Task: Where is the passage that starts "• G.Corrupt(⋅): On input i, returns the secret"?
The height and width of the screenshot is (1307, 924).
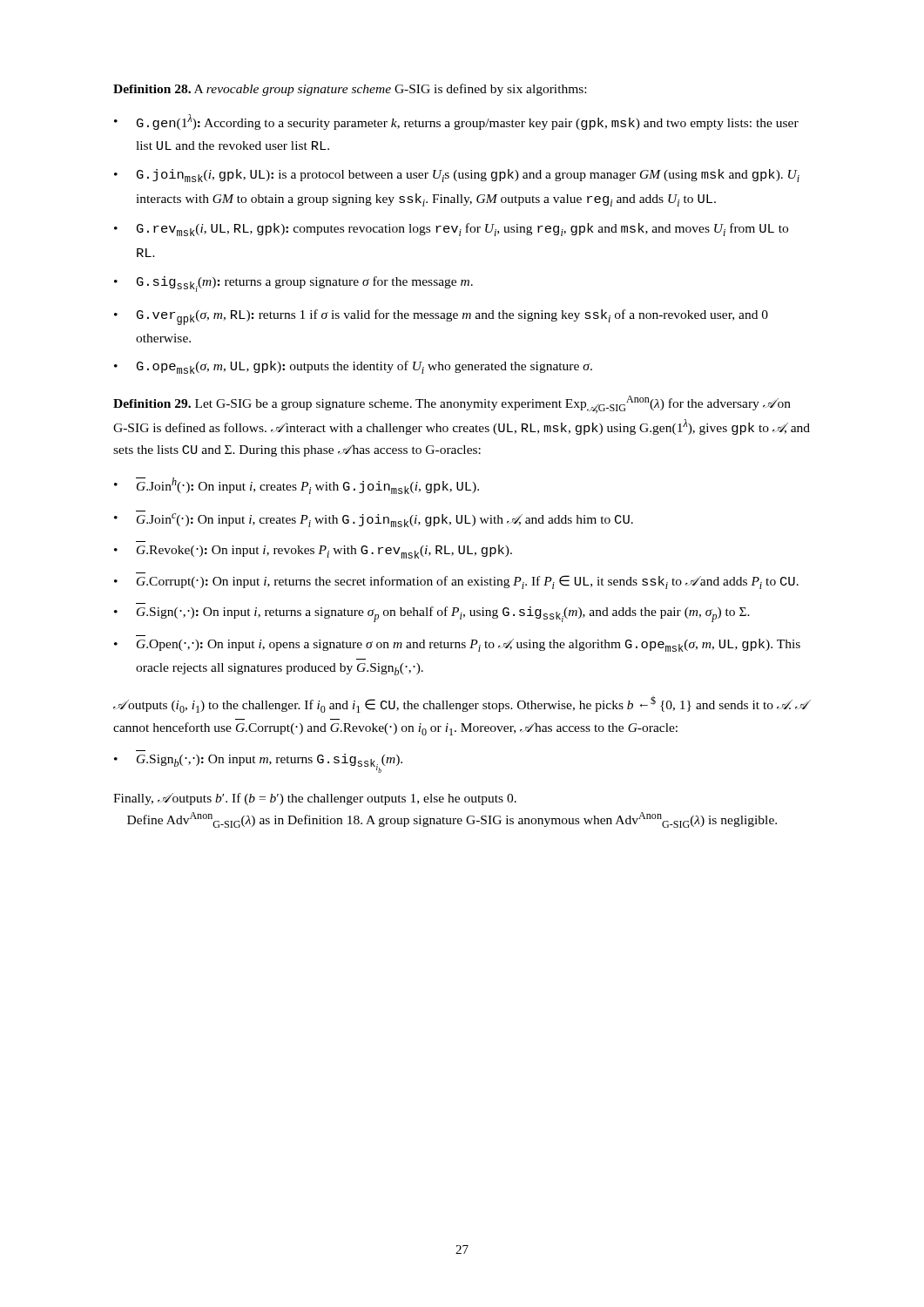Action: (462, 582)
